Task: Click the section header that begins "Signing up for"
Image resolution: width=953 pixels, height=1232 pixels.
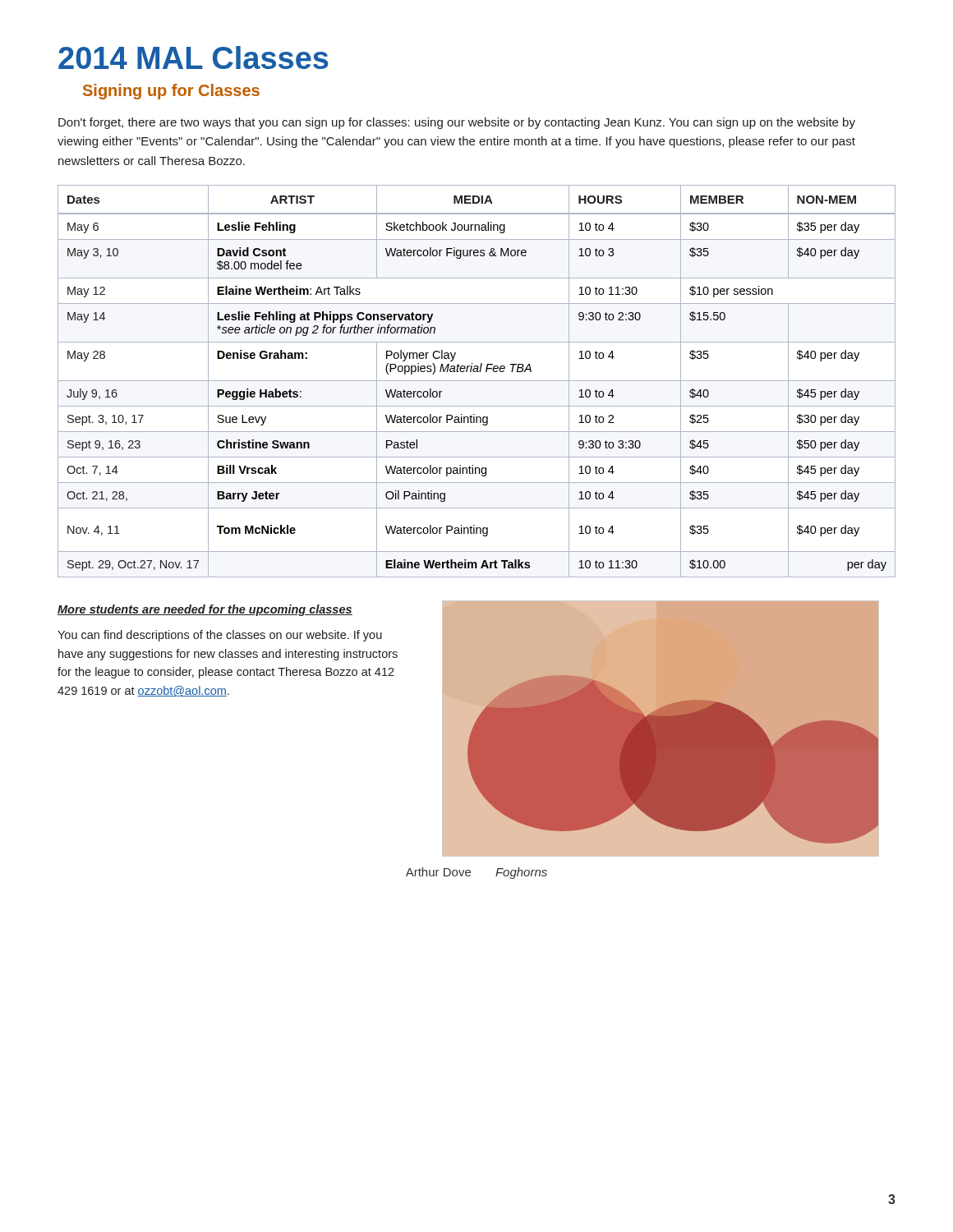Action: pos(171,92)
